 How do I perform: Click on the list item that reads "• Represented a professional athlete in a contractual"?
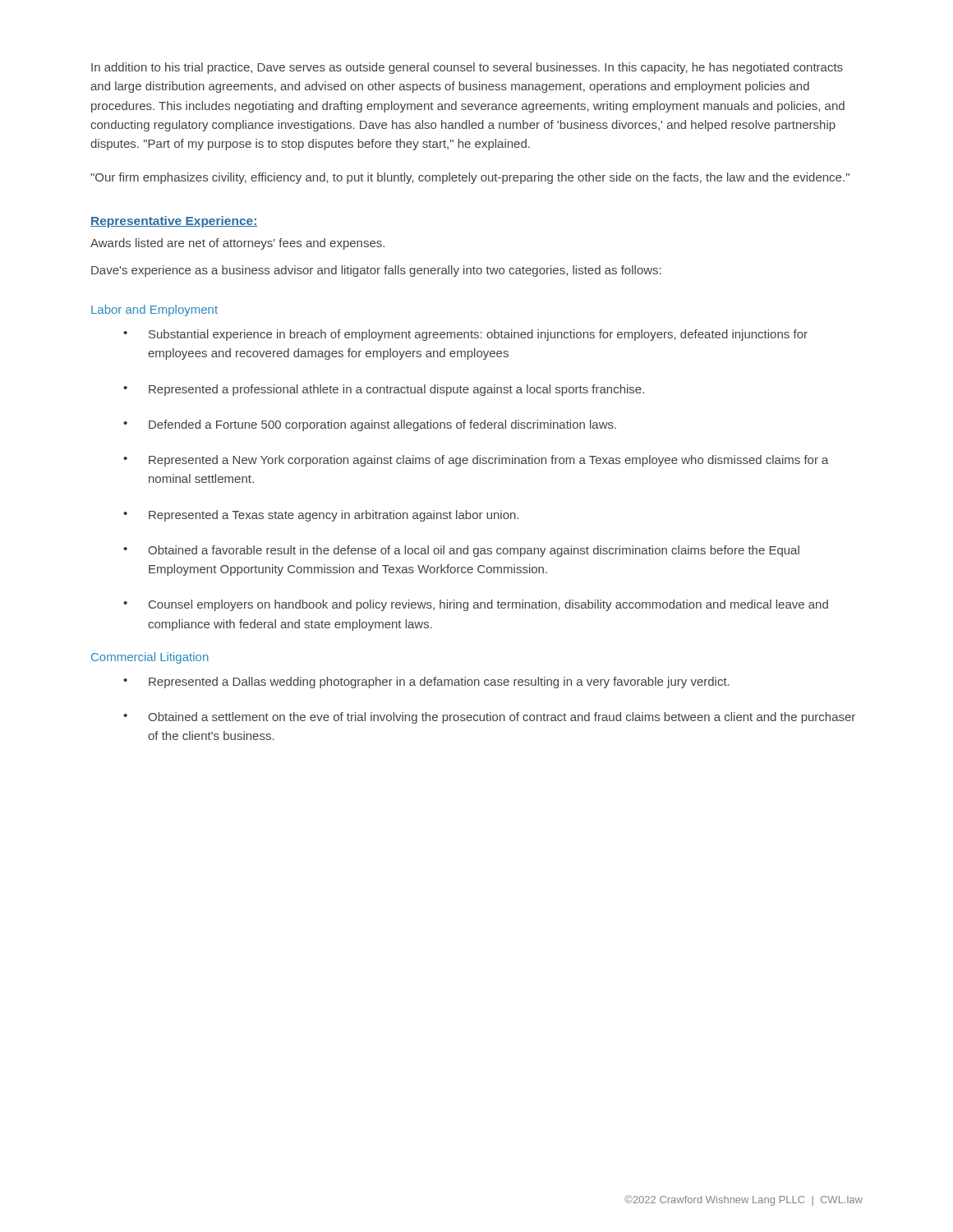coord(384,389)
